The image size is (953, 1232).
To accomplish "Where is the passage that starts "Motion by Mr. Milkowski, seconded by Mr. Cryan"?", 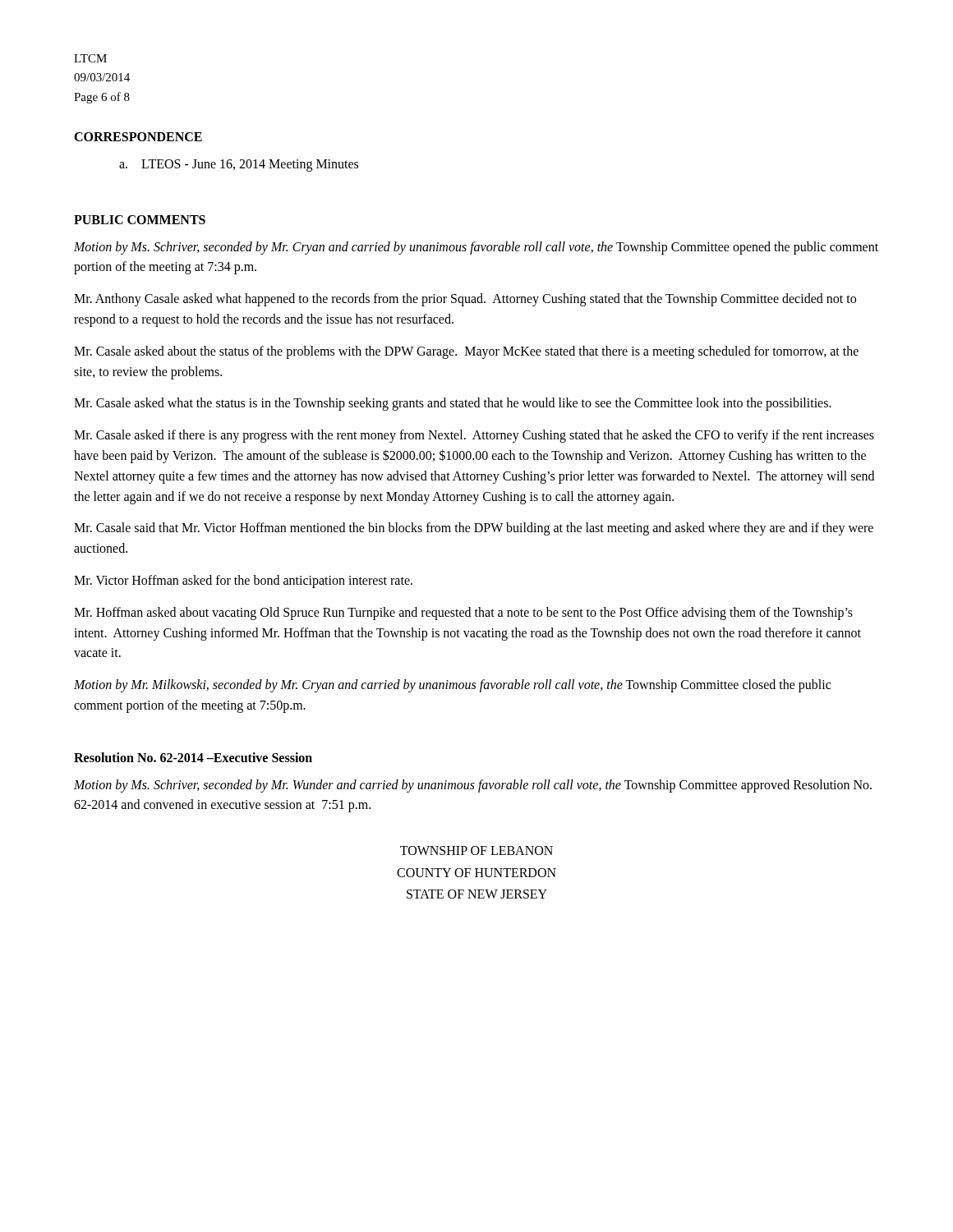I will (453, 695).
